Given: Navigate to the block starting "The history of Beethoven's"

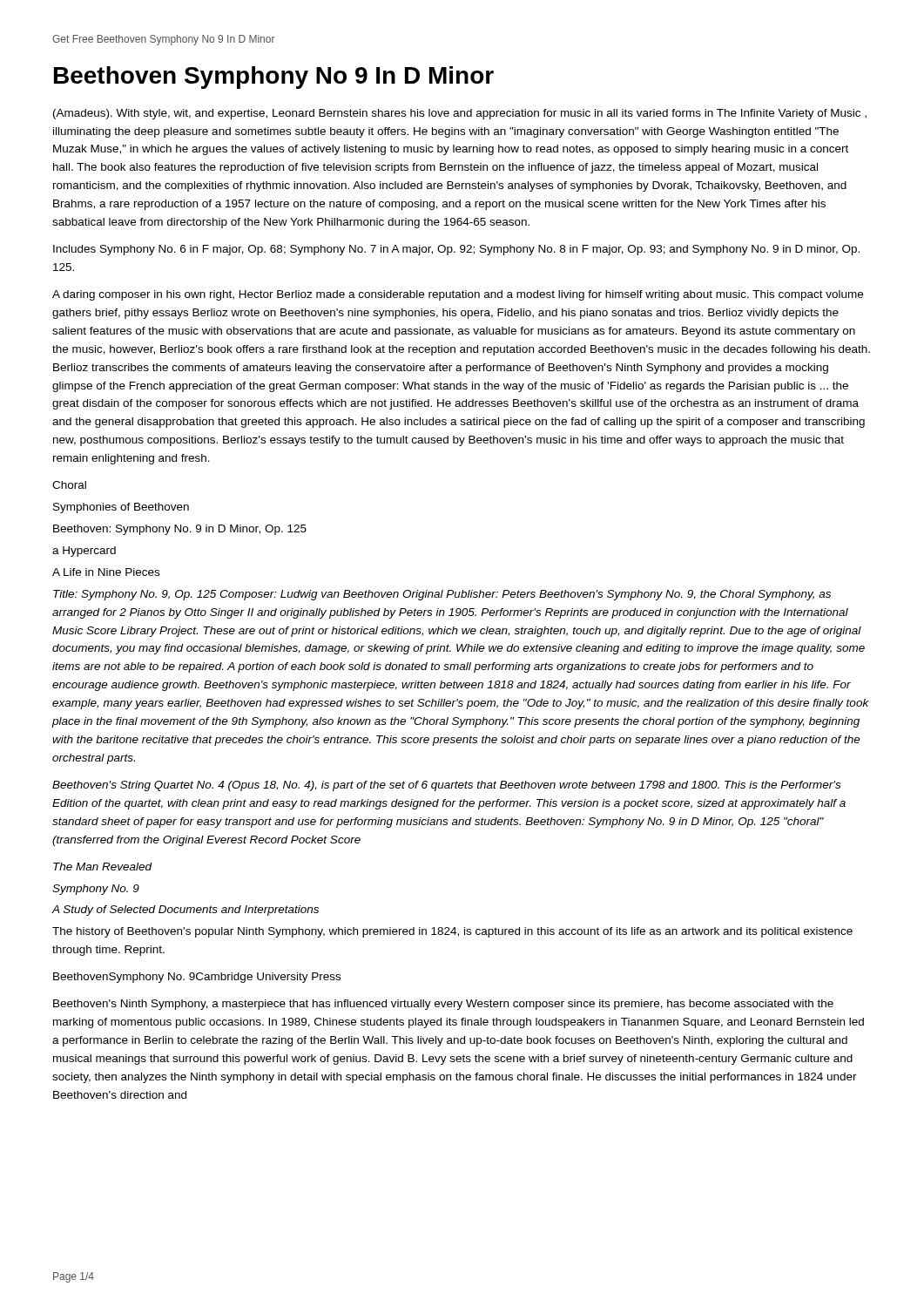Looking at the screenshot, I should [x=453, y=940].
